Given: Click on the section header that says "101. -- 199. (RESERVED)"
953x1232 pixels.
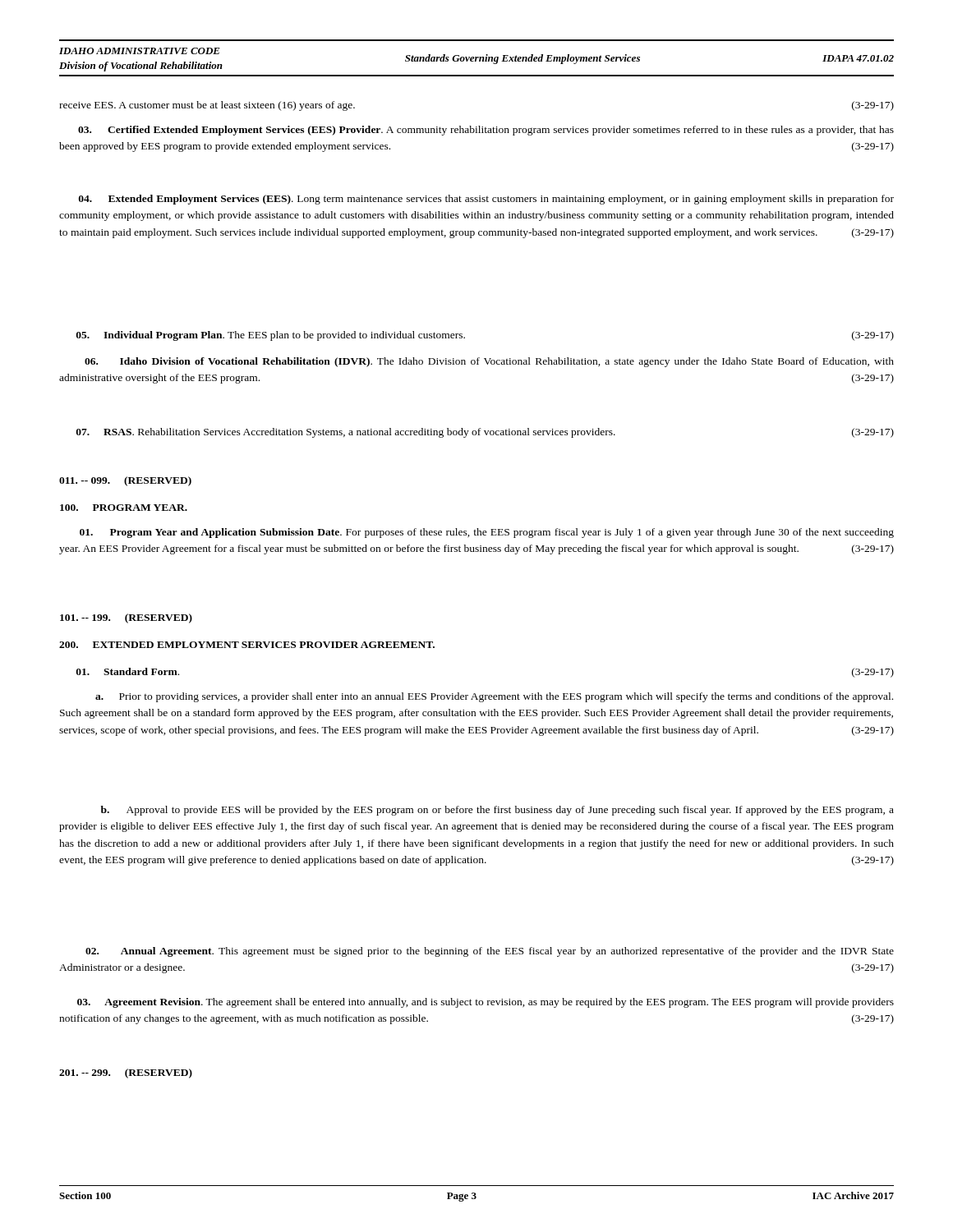Looking at the screenshot, I should tap(126, 617).
